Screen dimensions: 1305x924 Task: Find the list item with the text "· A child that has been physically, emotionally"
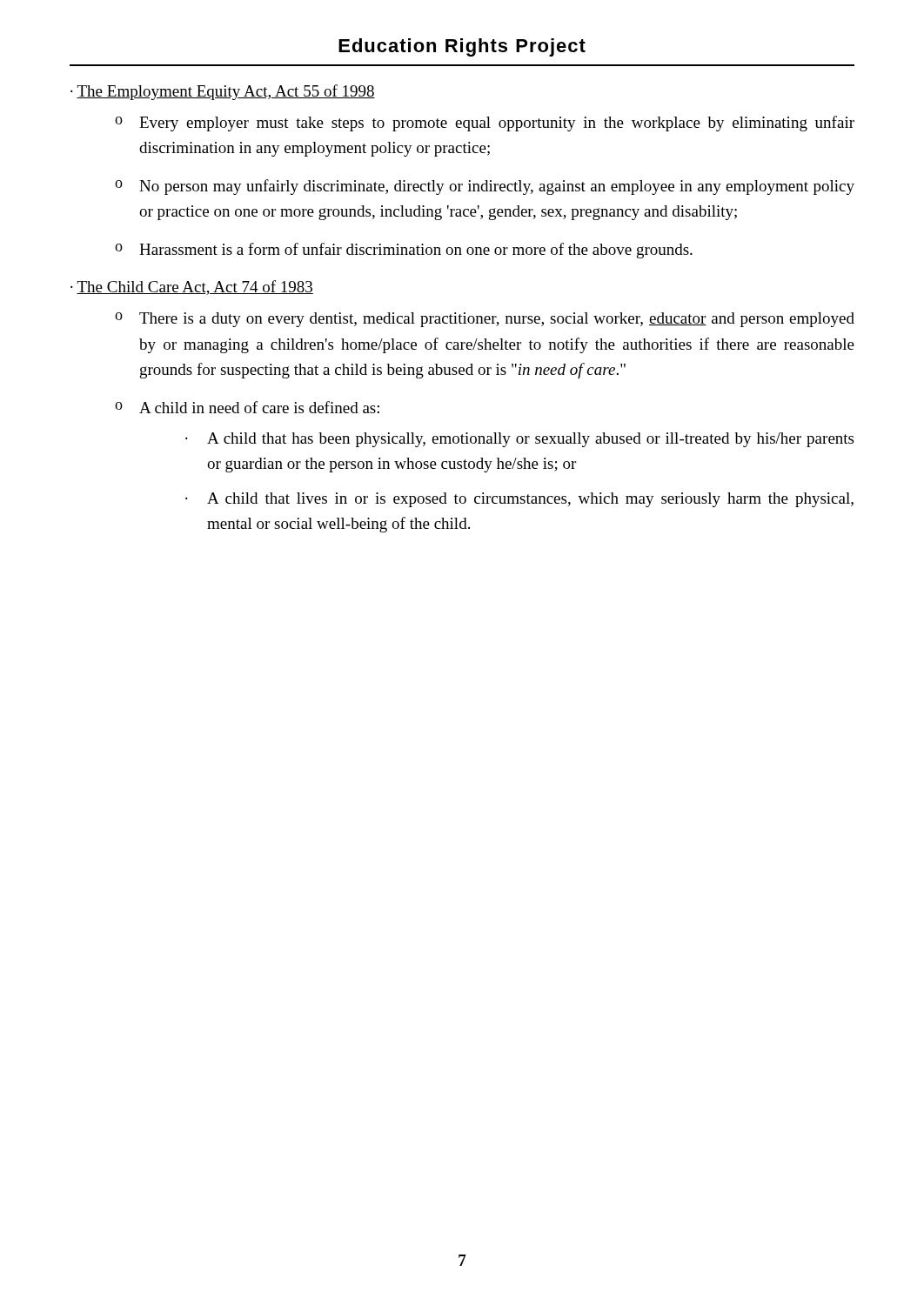[x=519, y=451]
